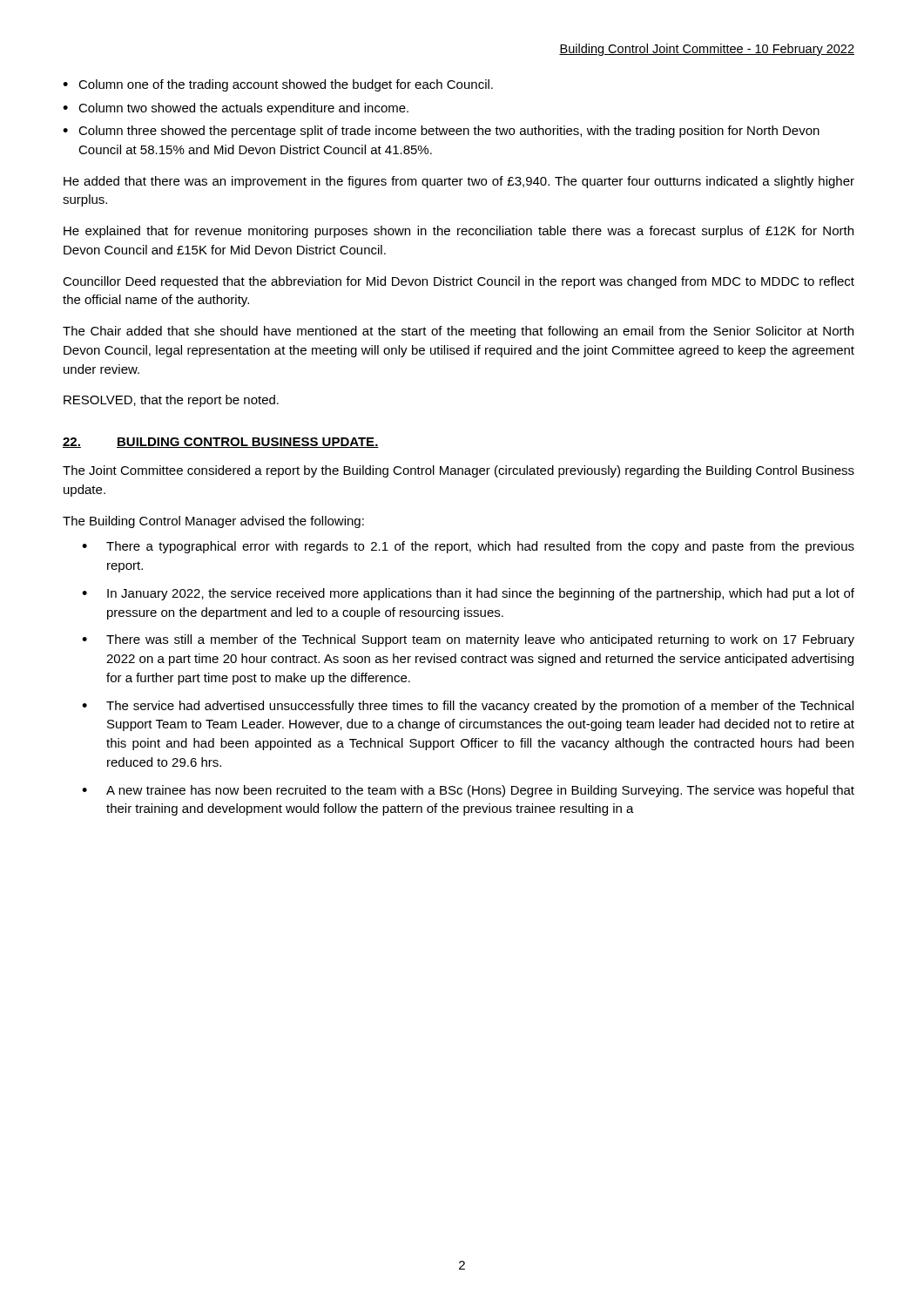
Task: Locate the block starting "The Joint Committee considered"
Action: click(459, 480)
